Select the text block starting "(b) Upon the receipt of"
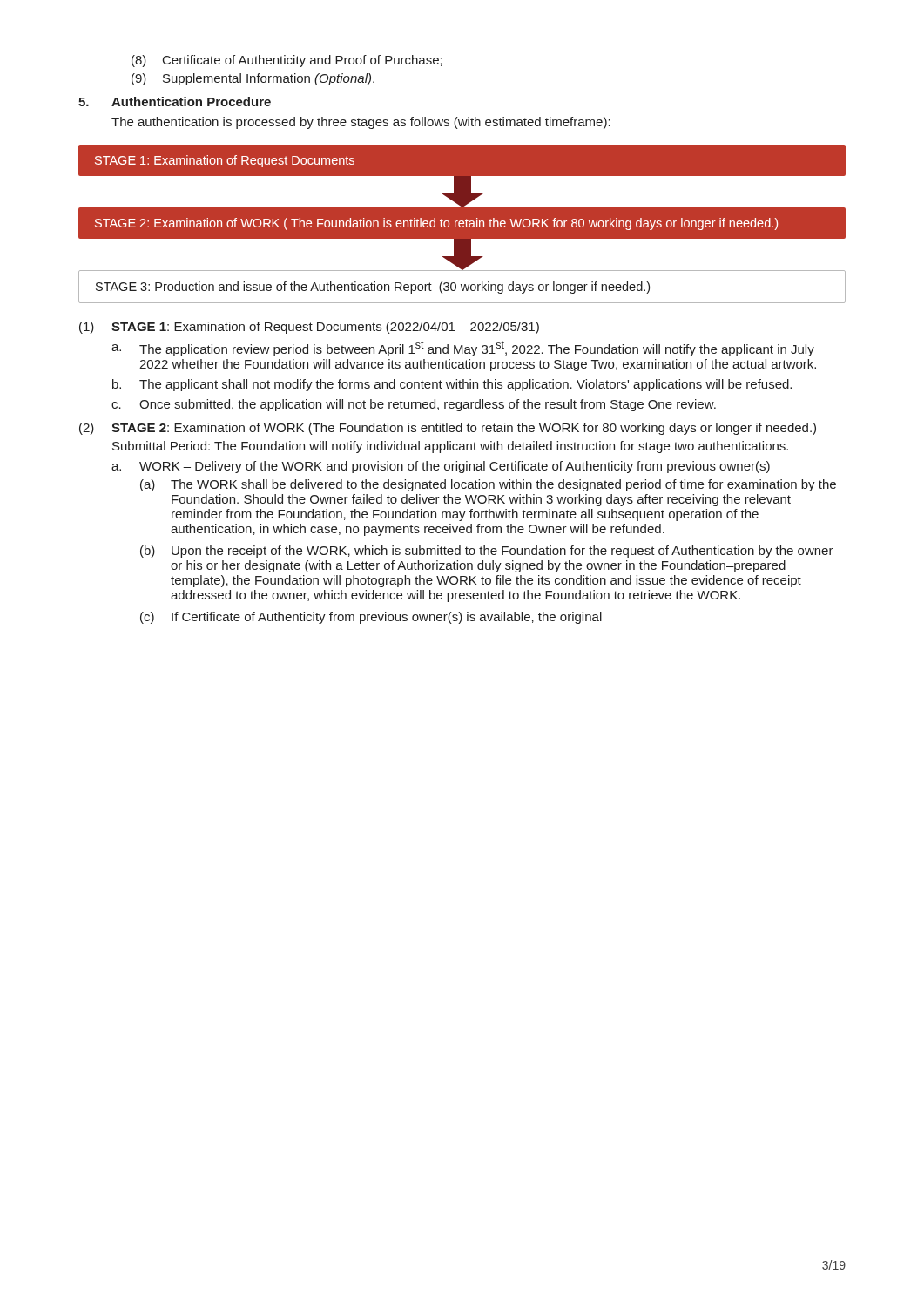Viewport: 924px width, 1307px height. 492,572
